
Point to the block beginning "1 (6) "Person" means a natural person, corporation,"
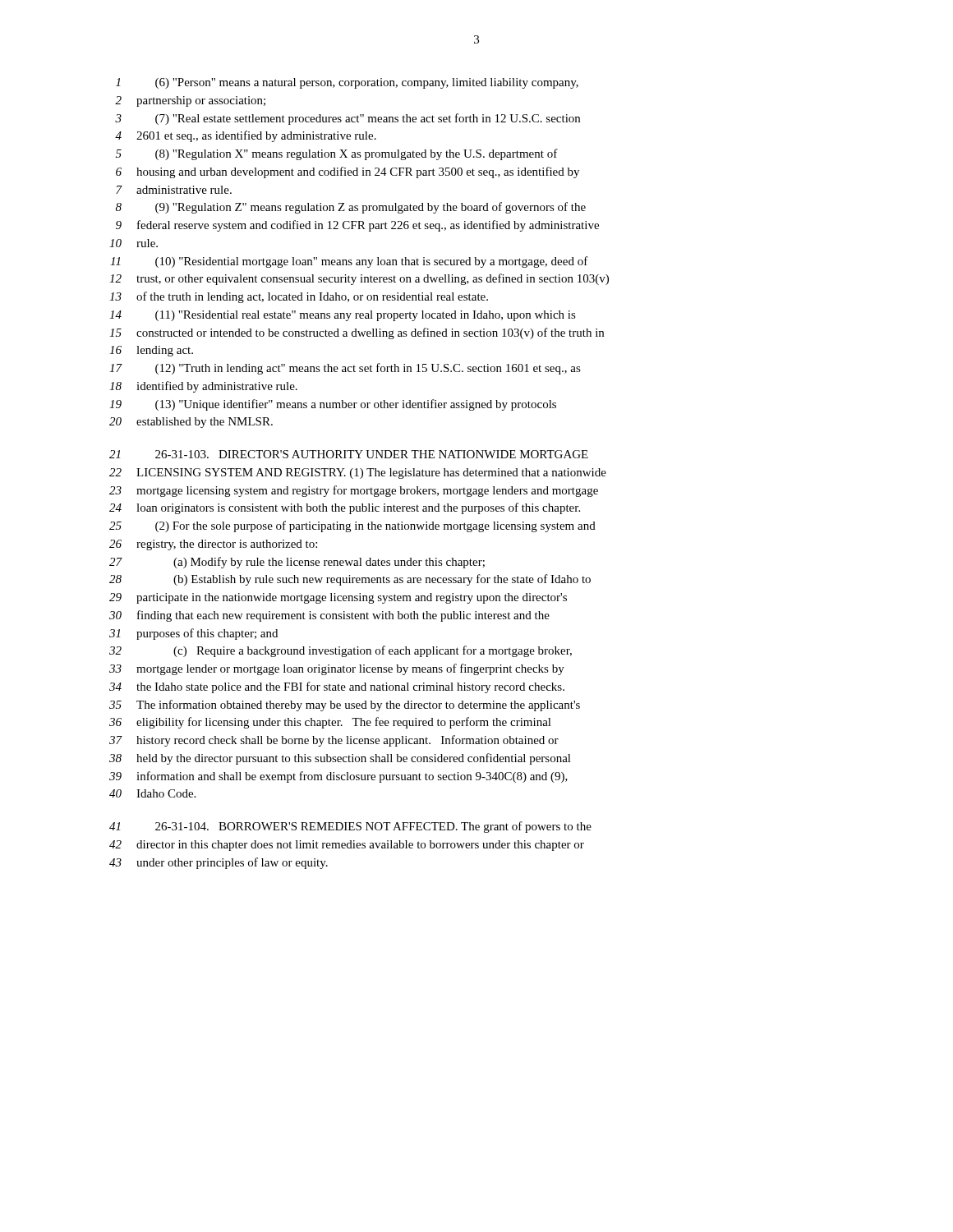pos(476,253)
